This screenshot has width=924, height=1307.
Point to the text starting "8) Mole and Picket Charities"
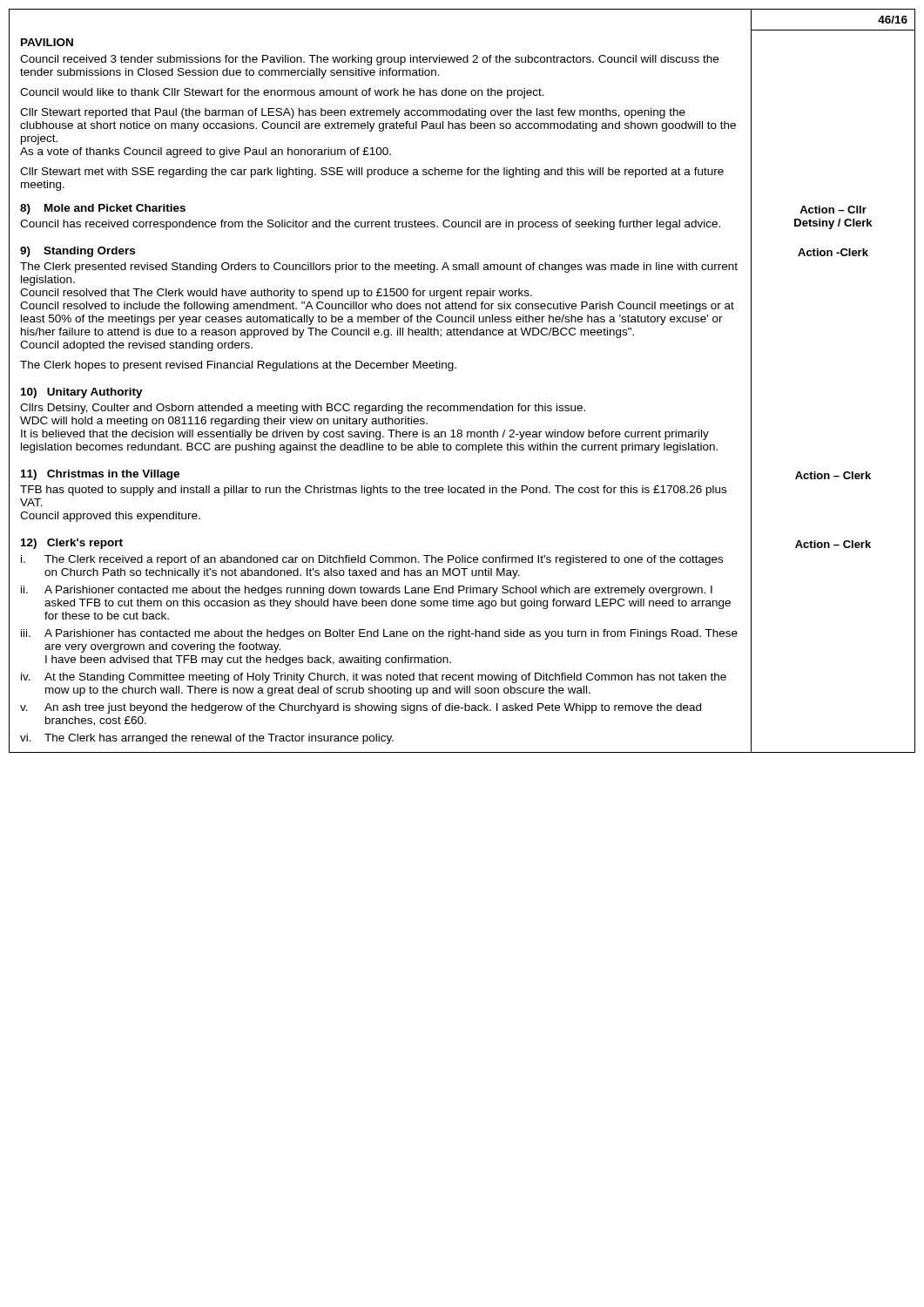point(103,207)
